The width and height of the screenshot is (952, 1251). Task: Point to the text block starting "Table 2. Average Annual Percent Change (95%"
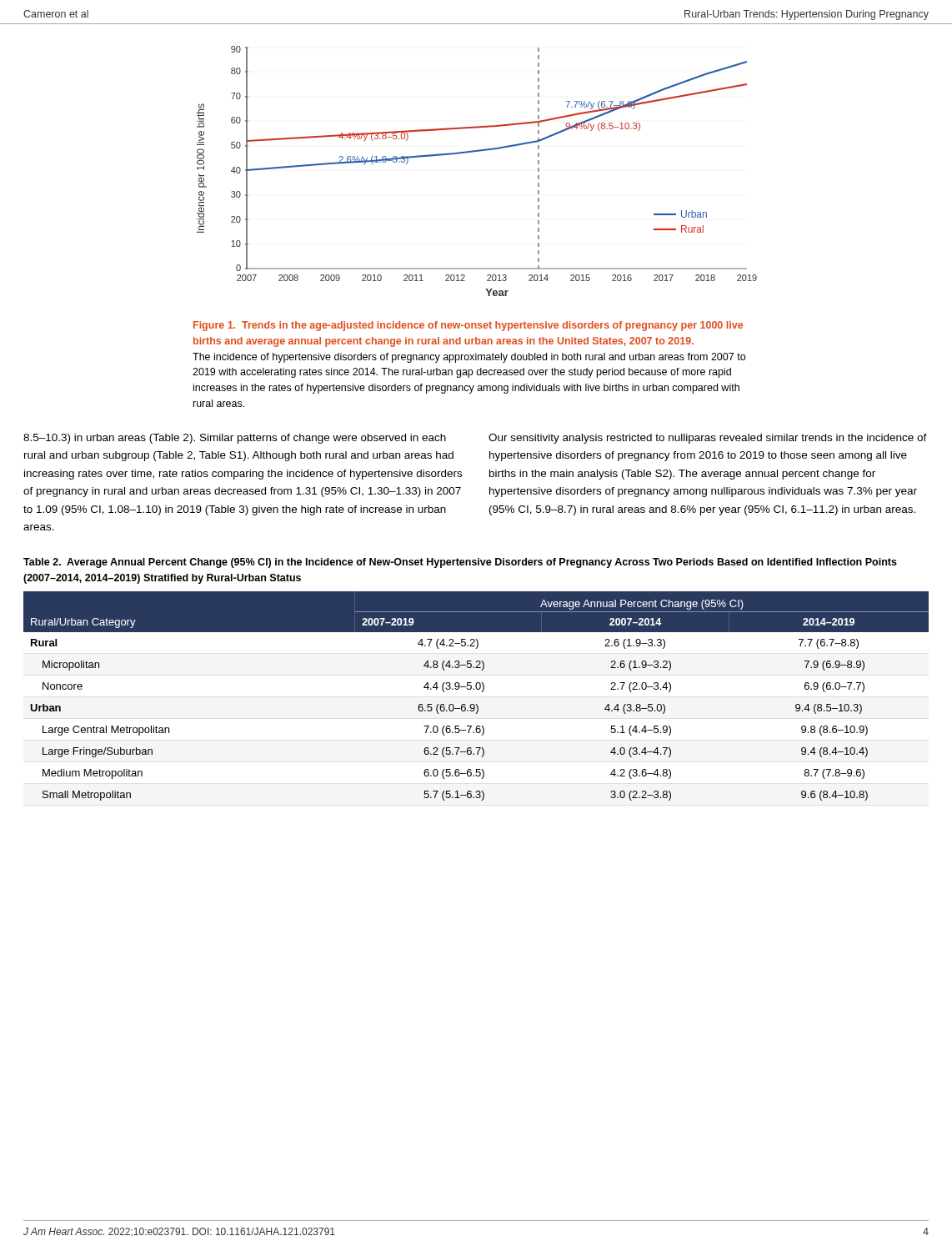pyautogui.click(x=460, y=570)
